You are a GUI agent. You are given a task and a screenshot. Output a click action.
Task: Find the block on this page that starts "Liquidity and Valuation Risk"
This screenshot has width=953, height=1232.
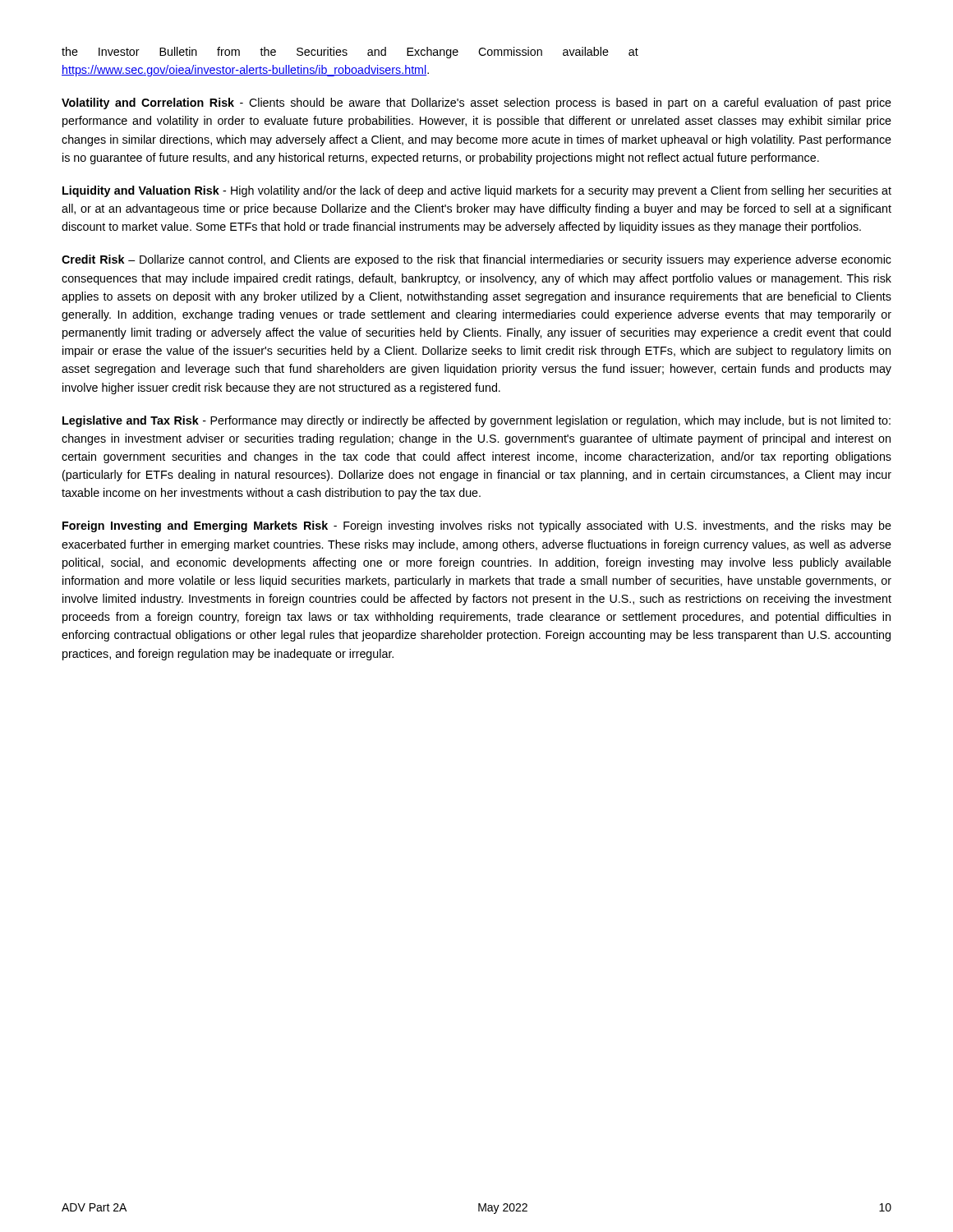click(476, 209)
